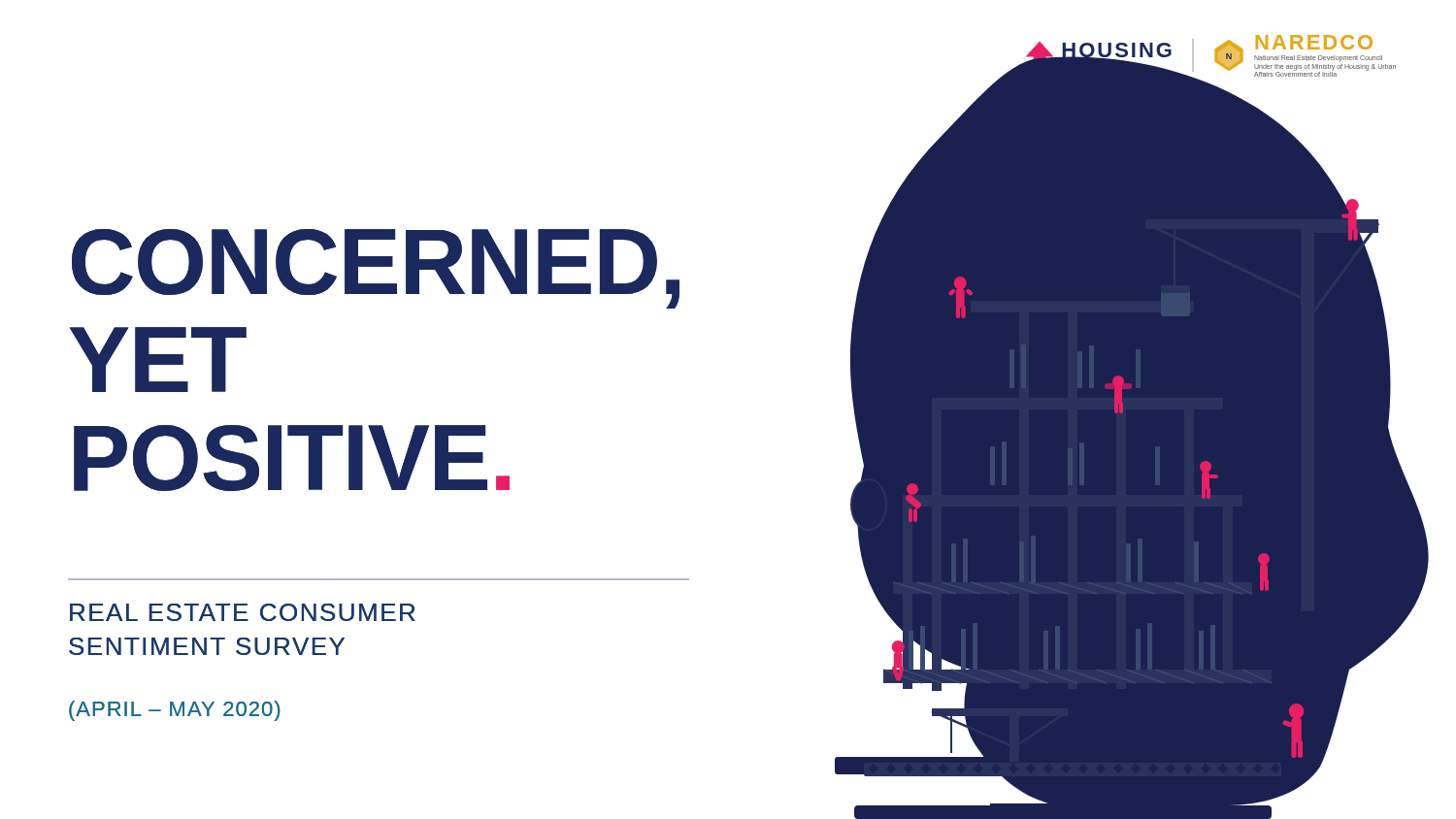Locate the illustration
Viewport: 1456px width, 819px height.
(x=1058, y=424)
